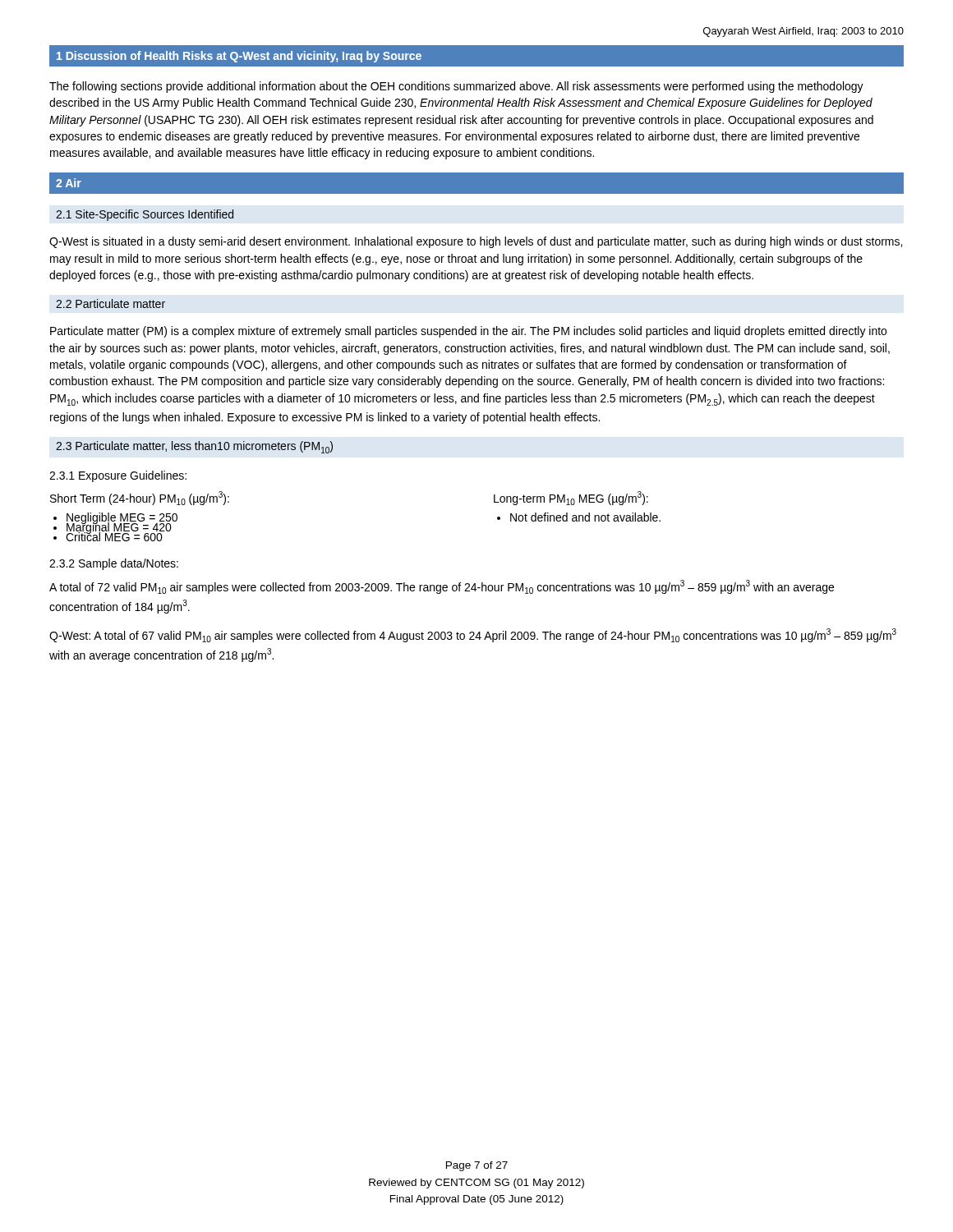Viewport: 953px width, 1232px height.
Task: Point to the element starting "The following sections provide additional information about"
Action: coord(461,120)
